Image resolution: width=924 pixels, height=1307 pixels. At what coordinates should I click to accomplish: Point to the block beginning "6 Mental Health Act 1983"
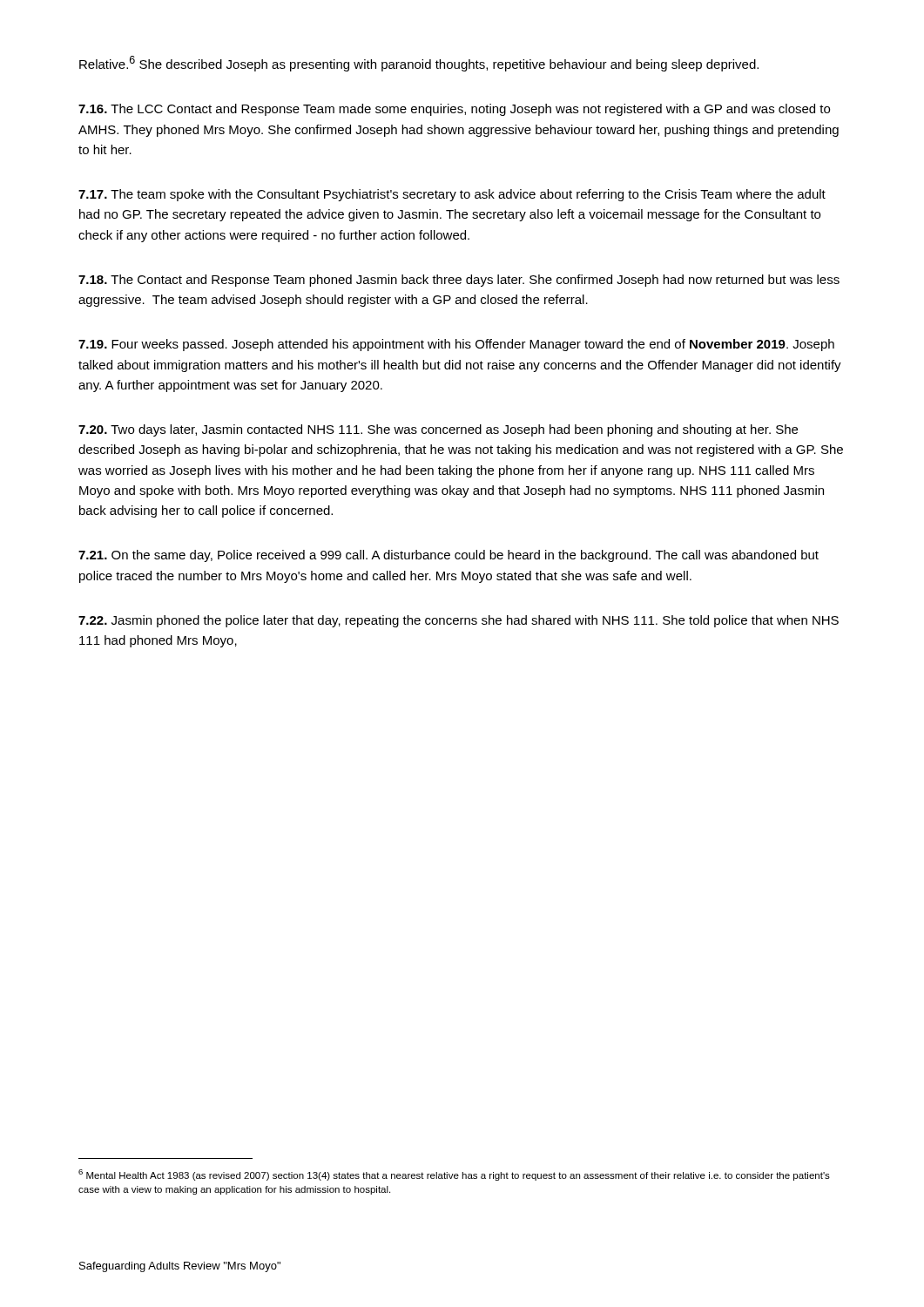[454, 1181]
